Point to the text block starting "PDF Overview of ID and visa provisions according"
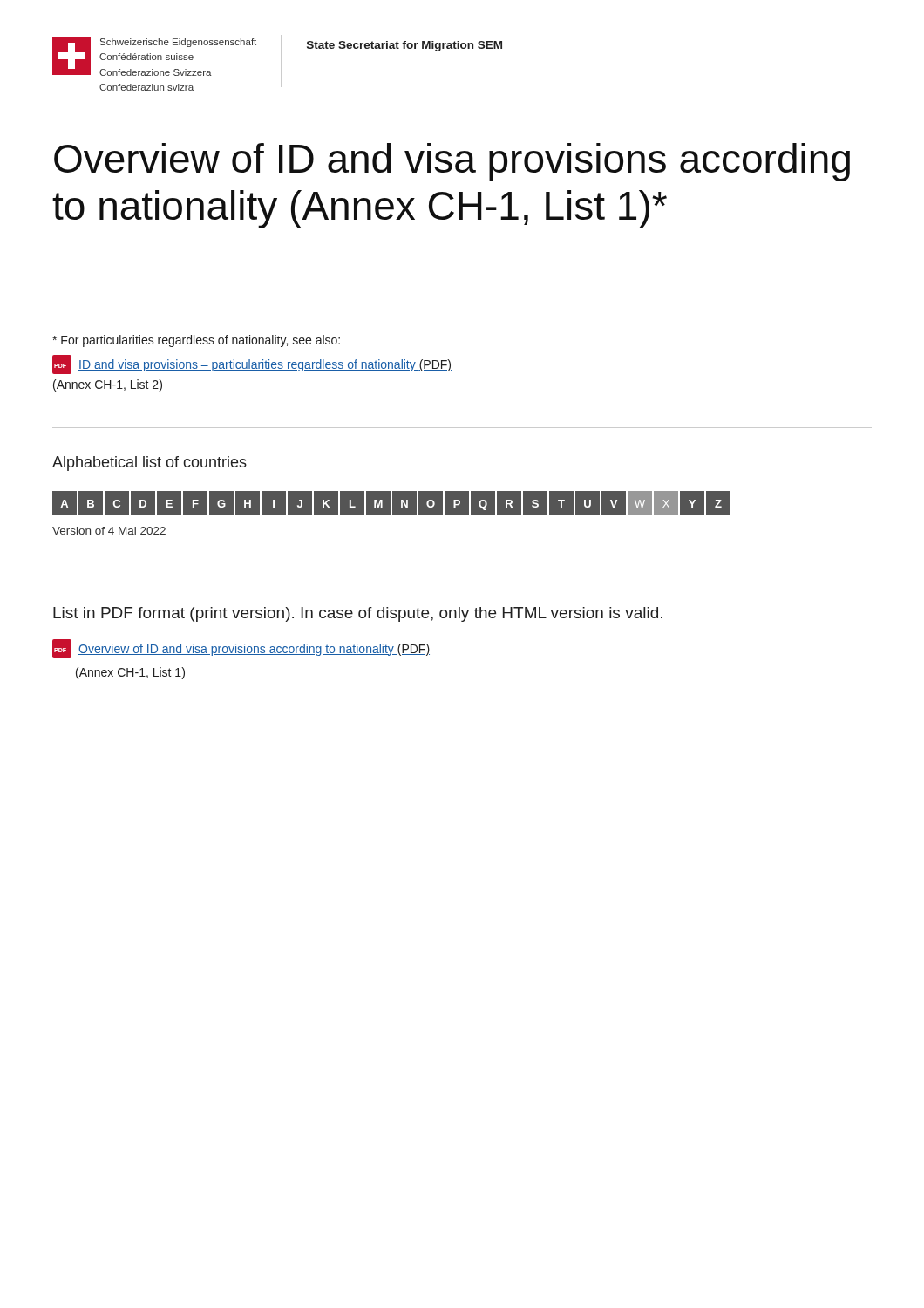Screen dimensions: 1308x924 241,649
